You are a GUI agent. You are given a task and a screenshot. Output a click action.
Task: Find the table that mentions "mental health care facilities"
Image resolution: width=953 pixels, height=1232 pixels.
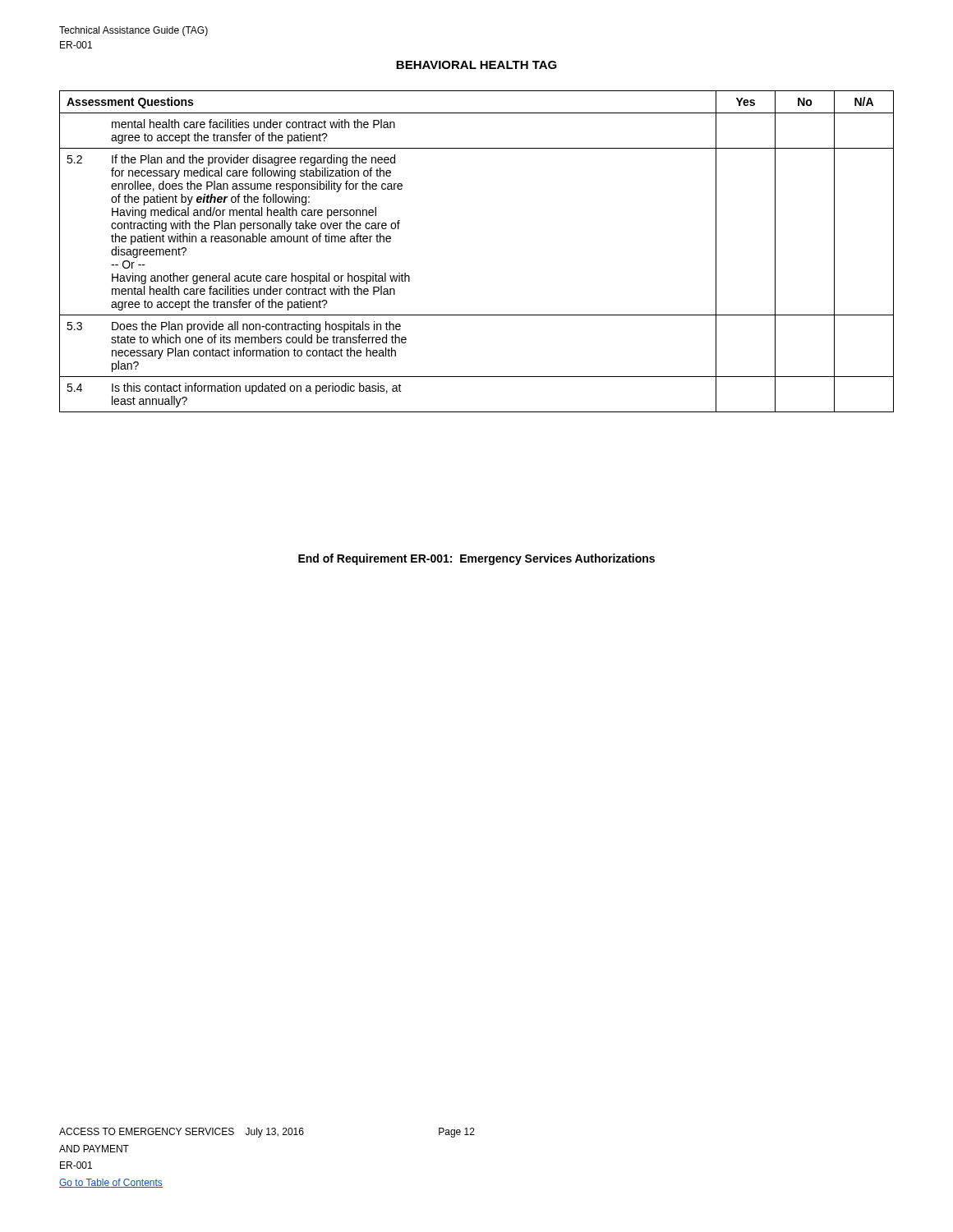pos(476,251)
